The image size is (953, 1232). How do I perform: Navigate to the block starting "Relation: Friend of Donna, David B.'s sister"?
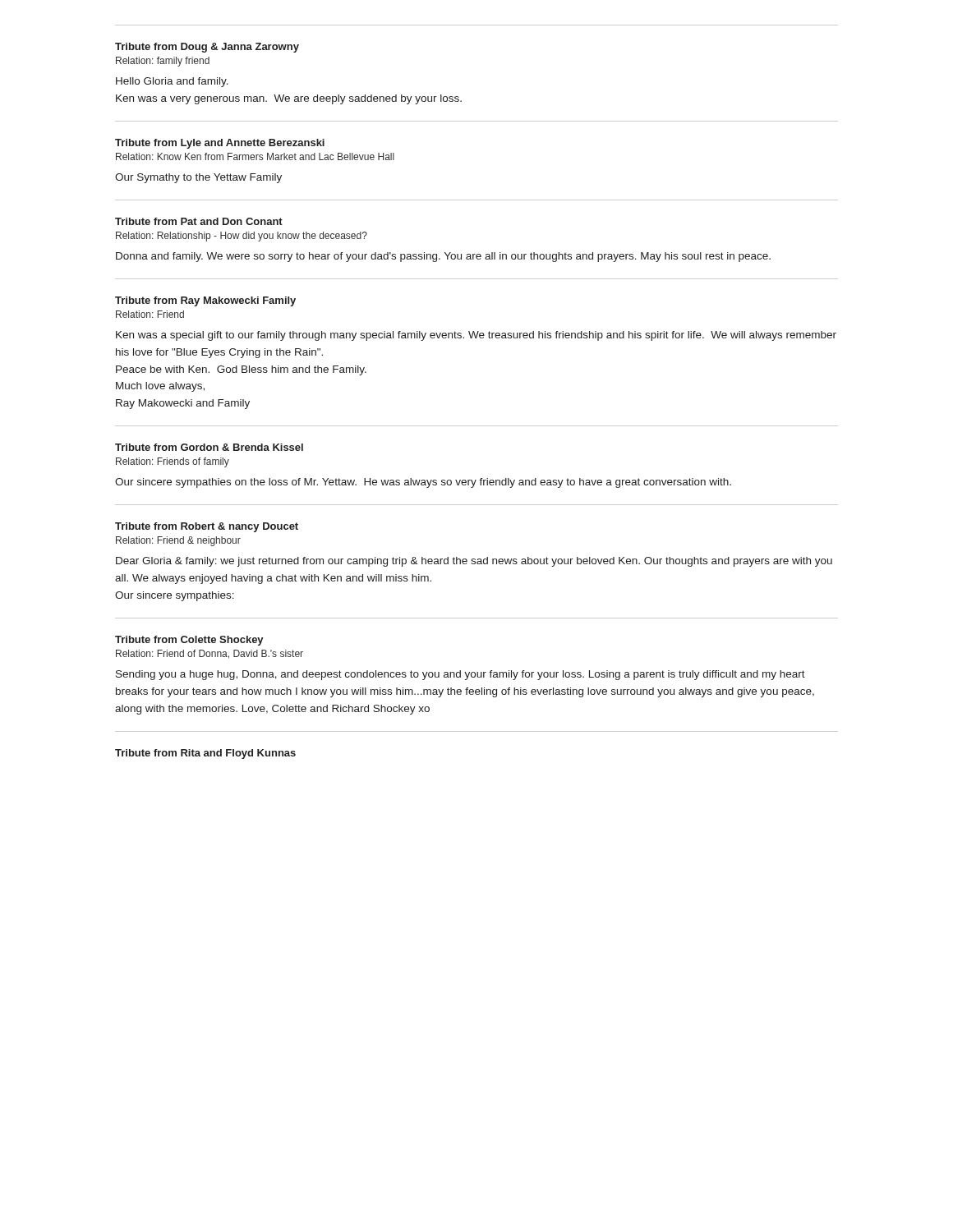209,654
